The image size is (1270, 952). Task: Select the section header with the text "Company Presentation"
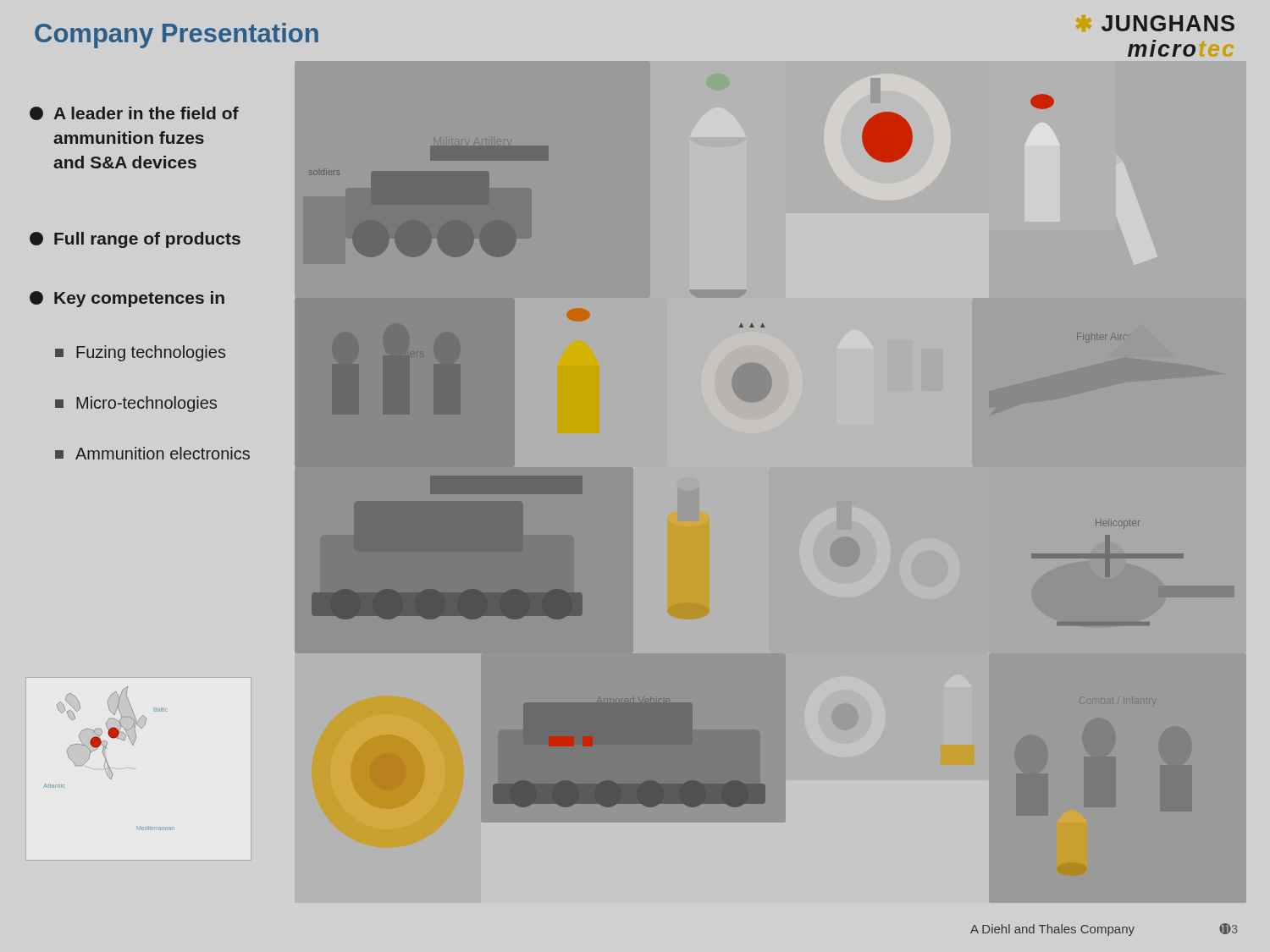pos(177,33)
